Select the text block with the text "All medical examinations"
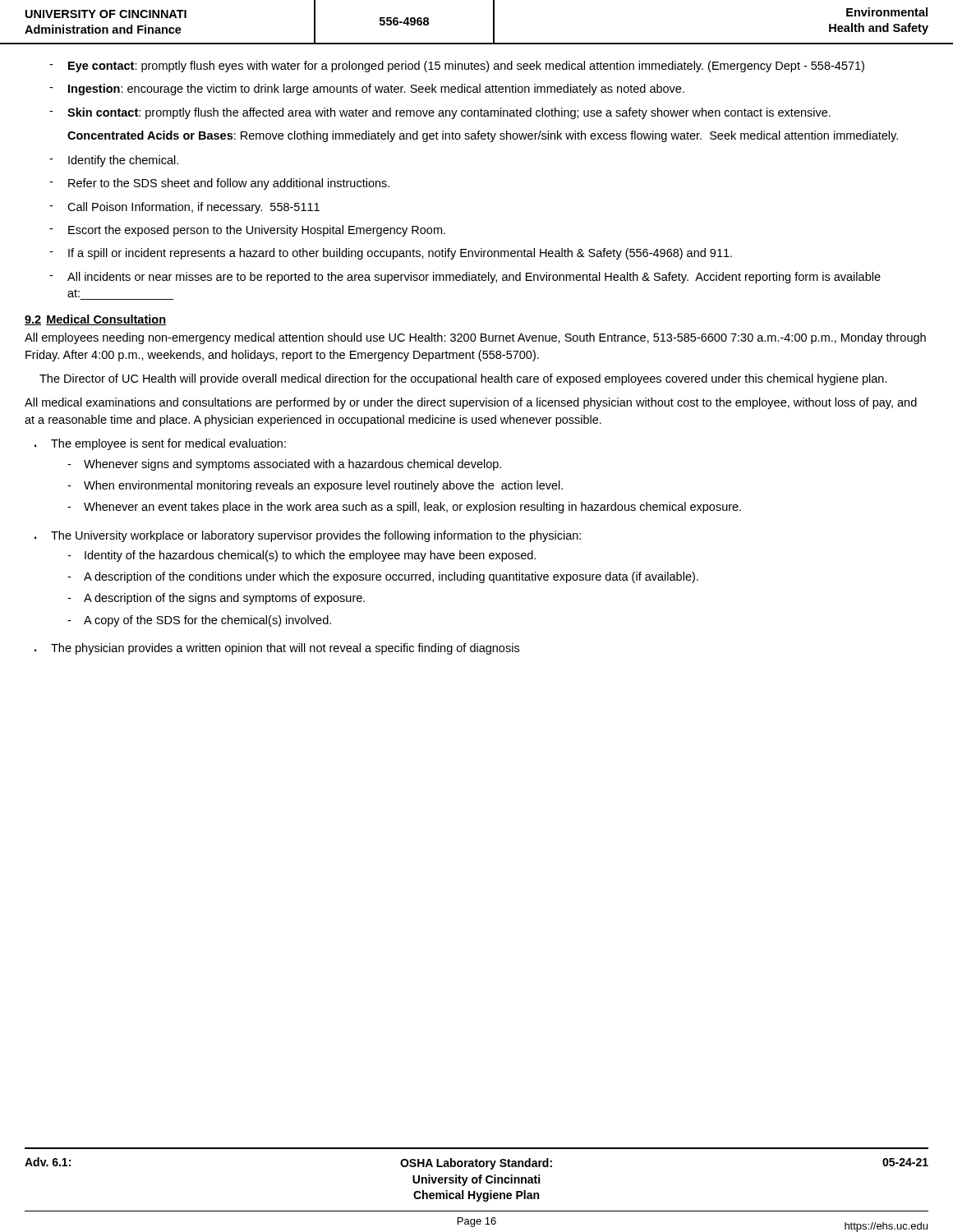 tap(471, 411)
